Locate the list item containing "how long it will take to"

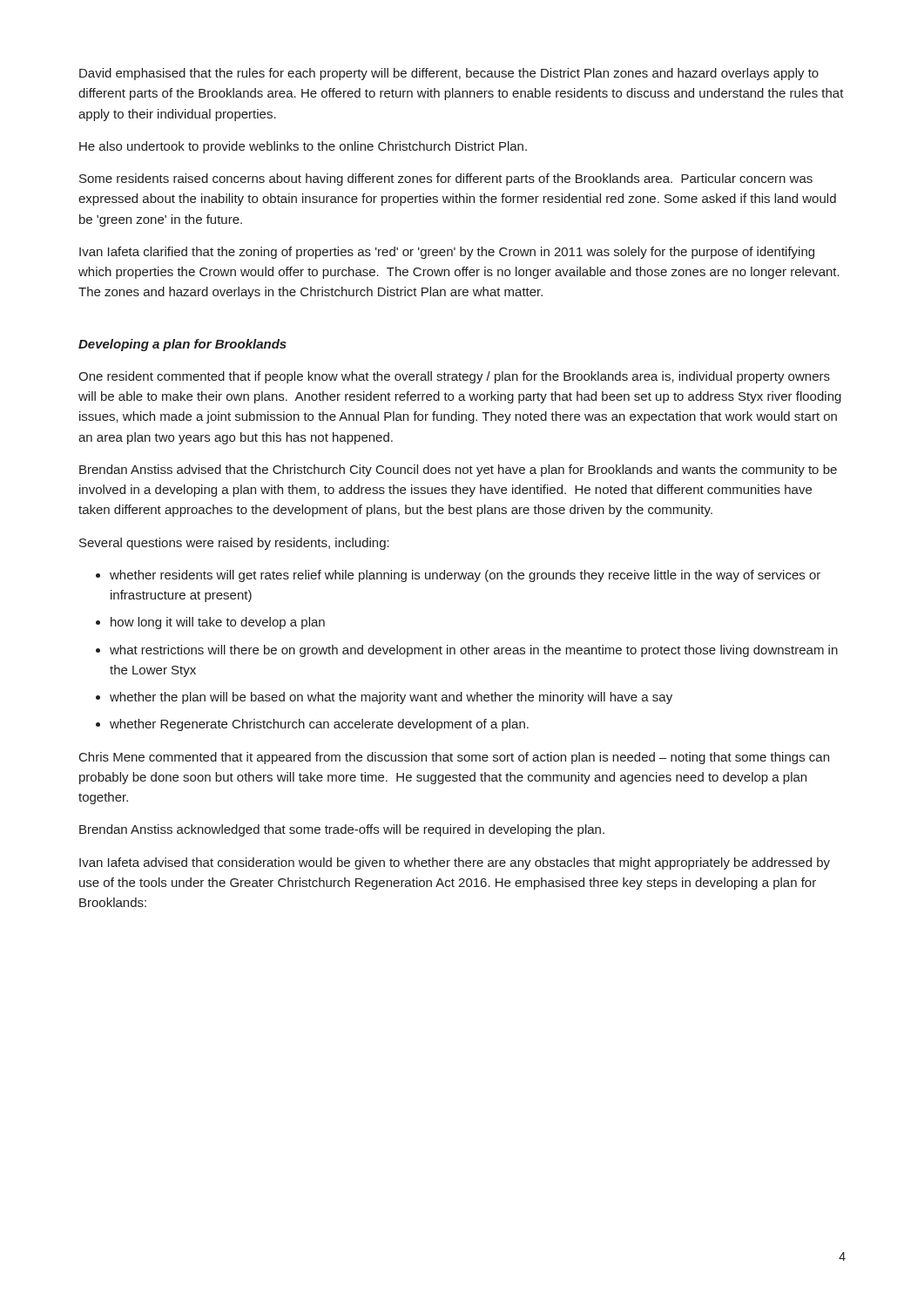pos(218,622)
